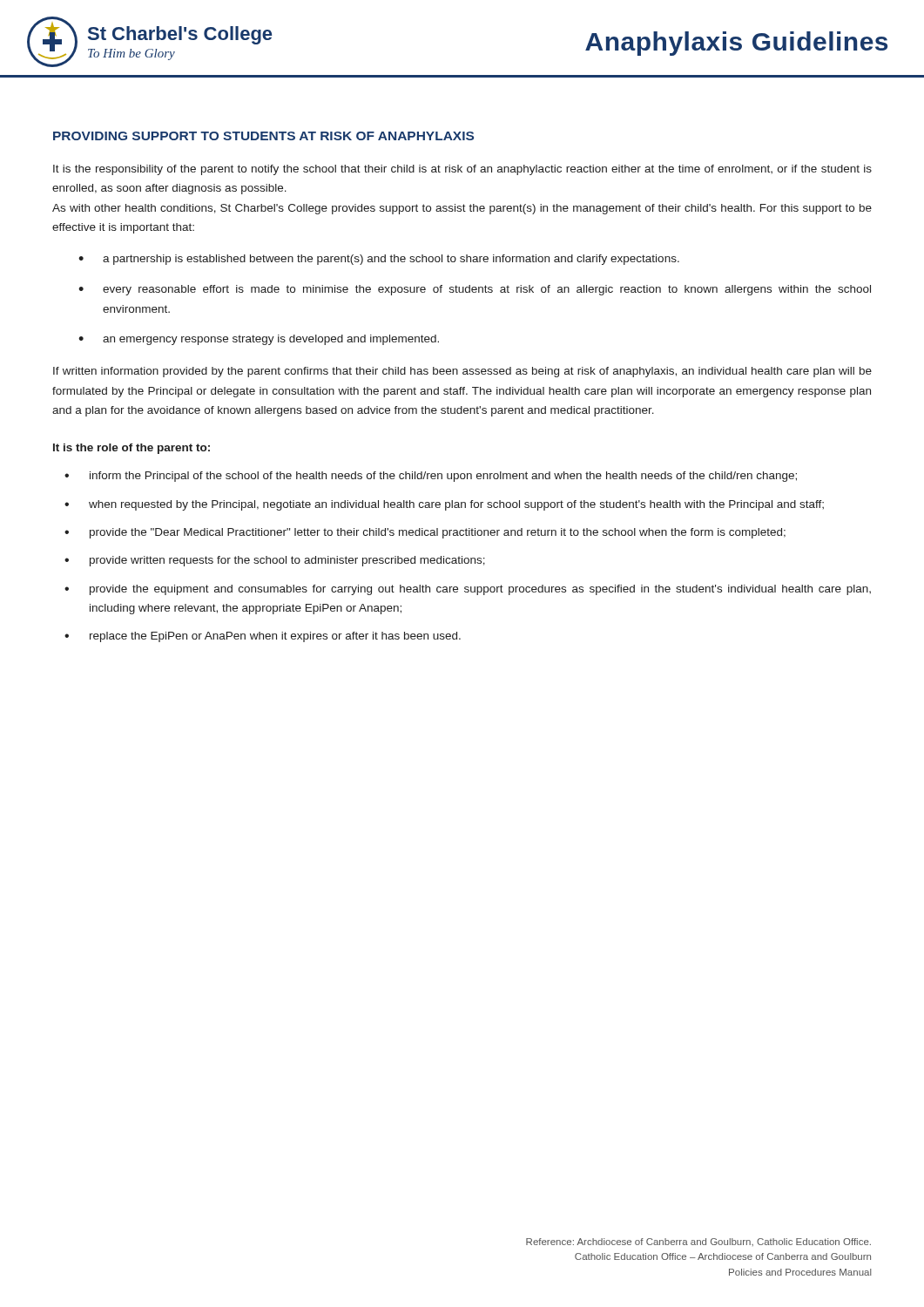The image size is (924, 1307).
Task: Point to the block beginning "• replace the EpiPen or AnaPen"
Action: [x=257, y=636]
